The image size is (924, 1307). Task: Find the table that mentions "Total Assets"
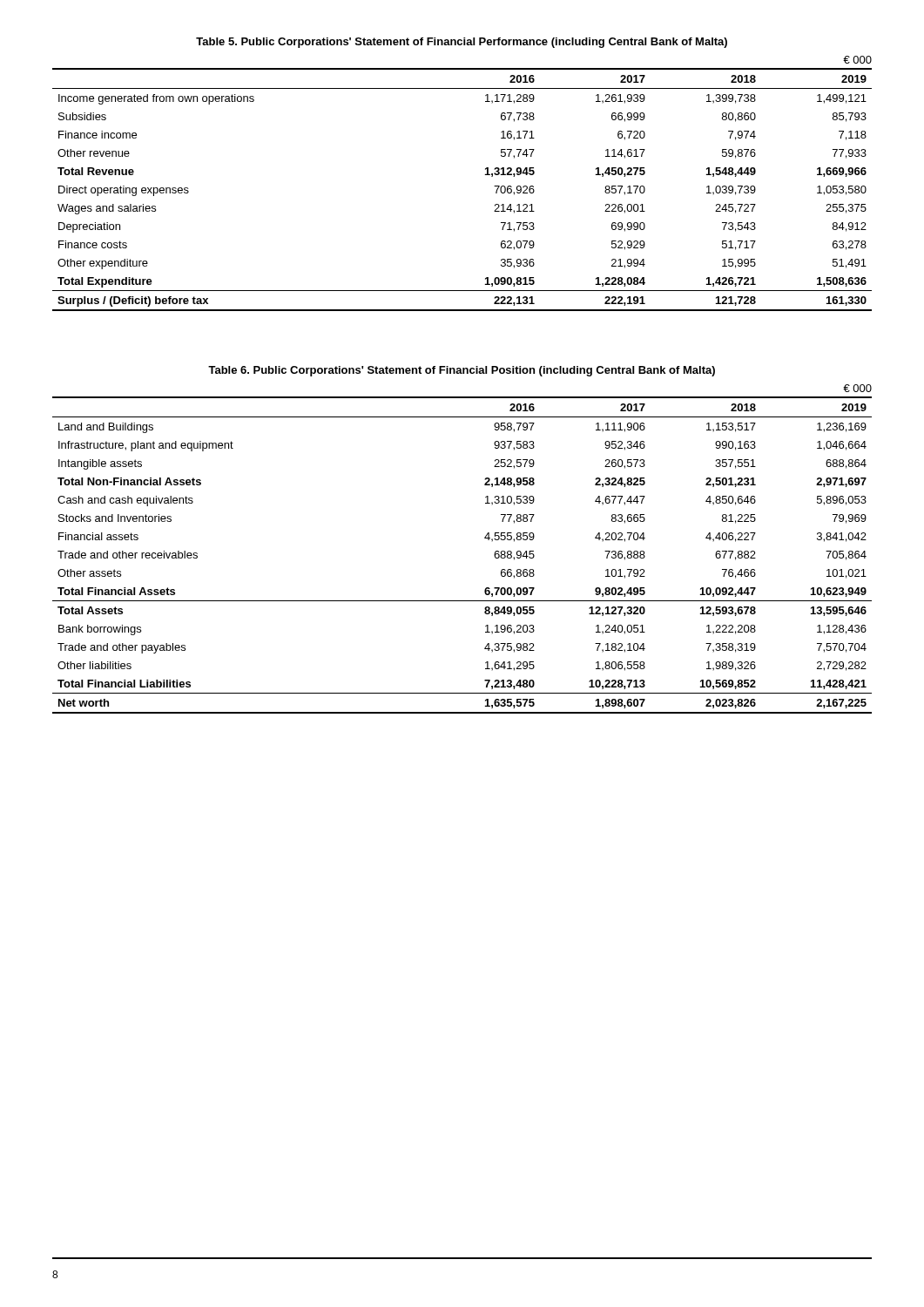(462, 548)
